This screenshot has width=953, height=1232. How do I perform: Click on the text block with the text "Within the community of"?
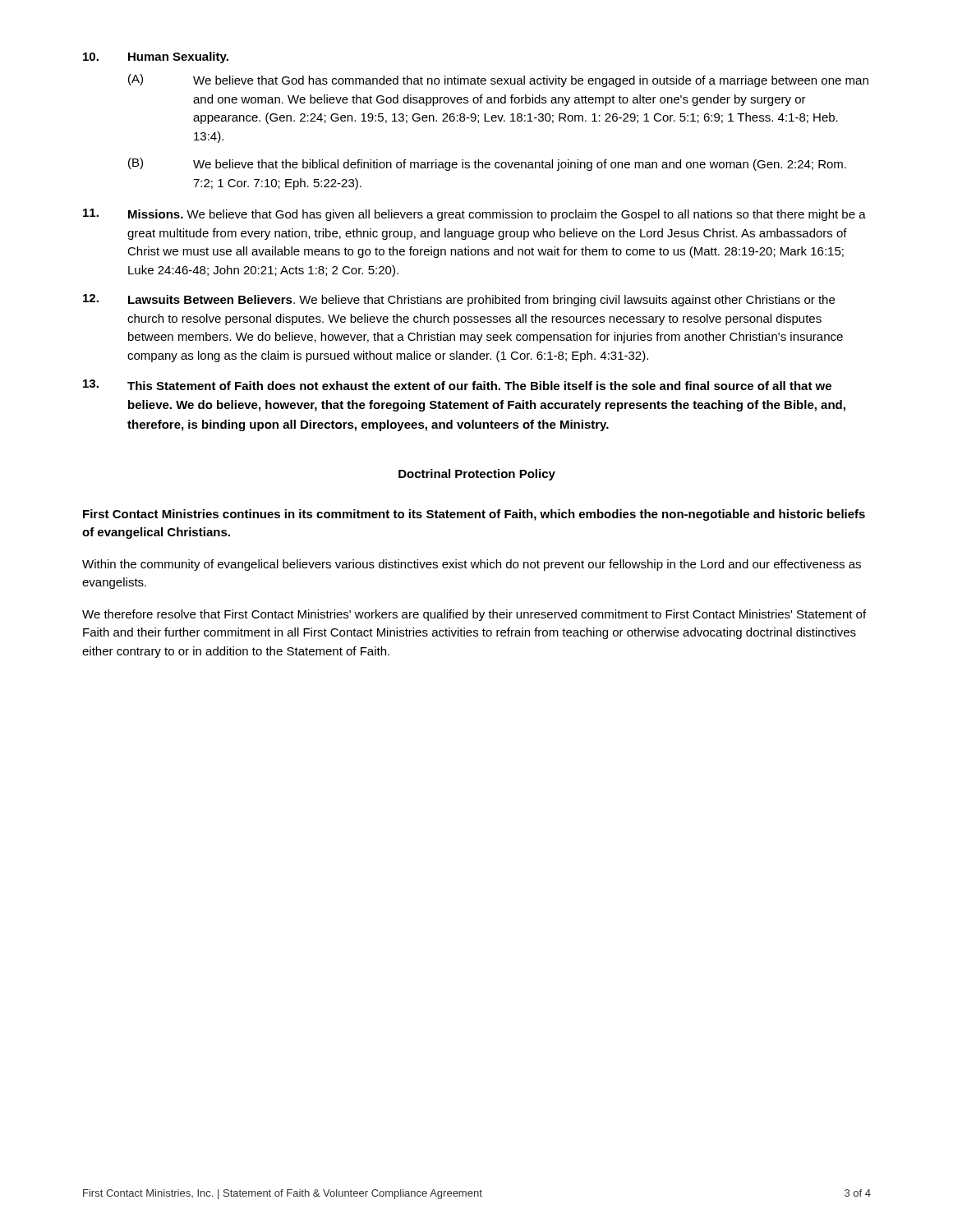[x=472, y=573]
